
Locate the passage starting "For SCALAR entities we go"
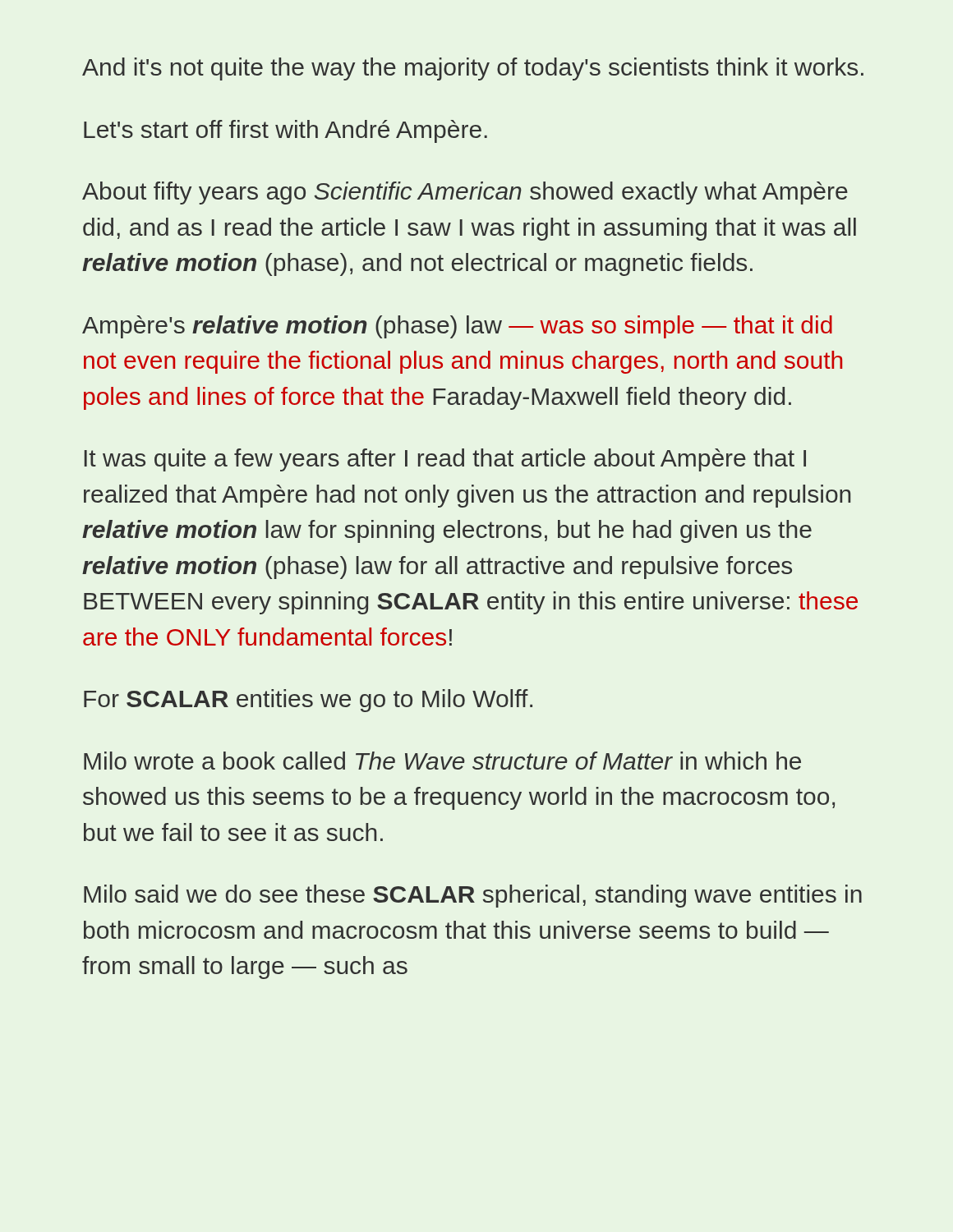[x=308, y=699]
